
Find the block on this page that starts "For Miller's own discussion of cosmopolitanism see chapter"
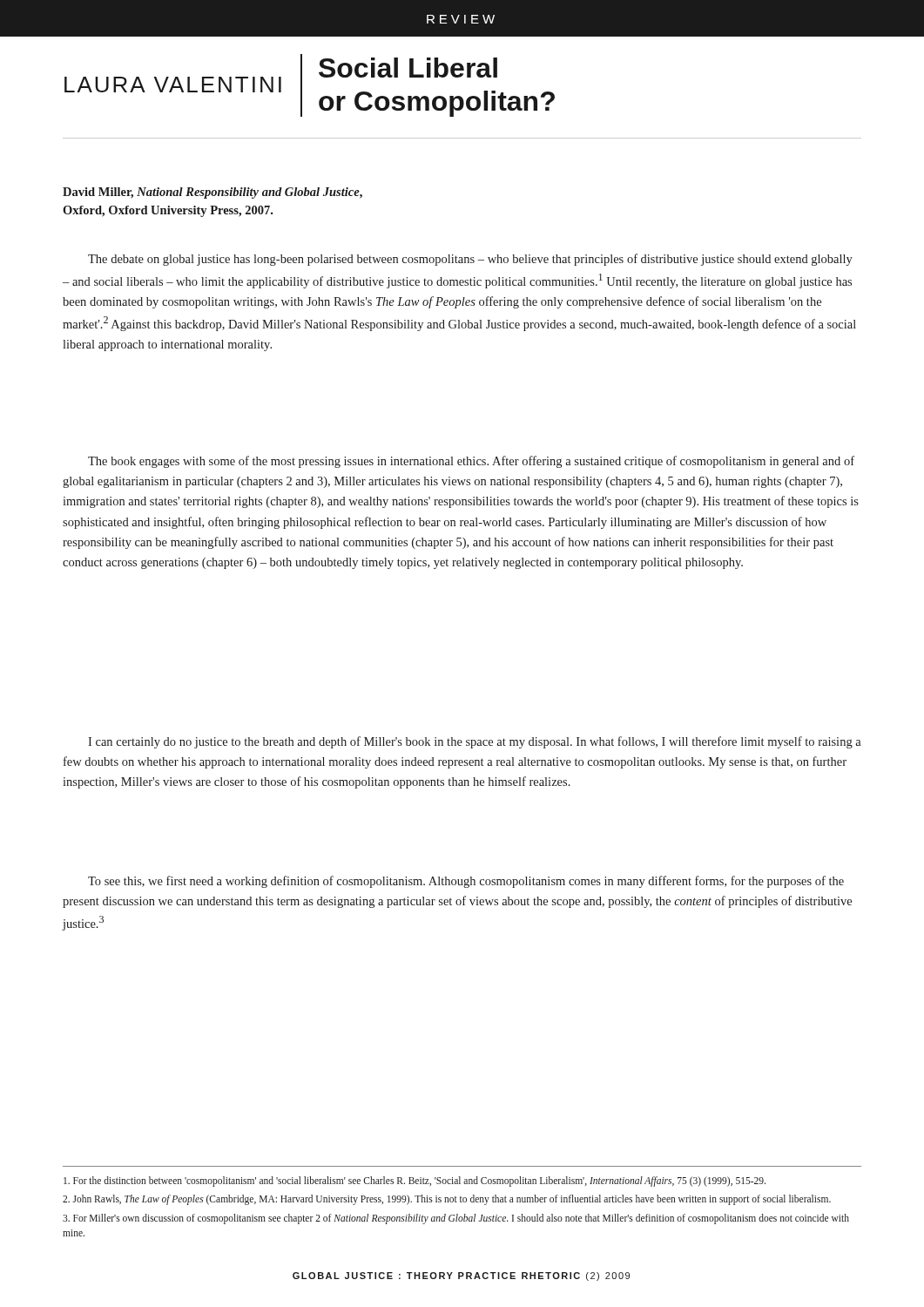pos(456,1225)
